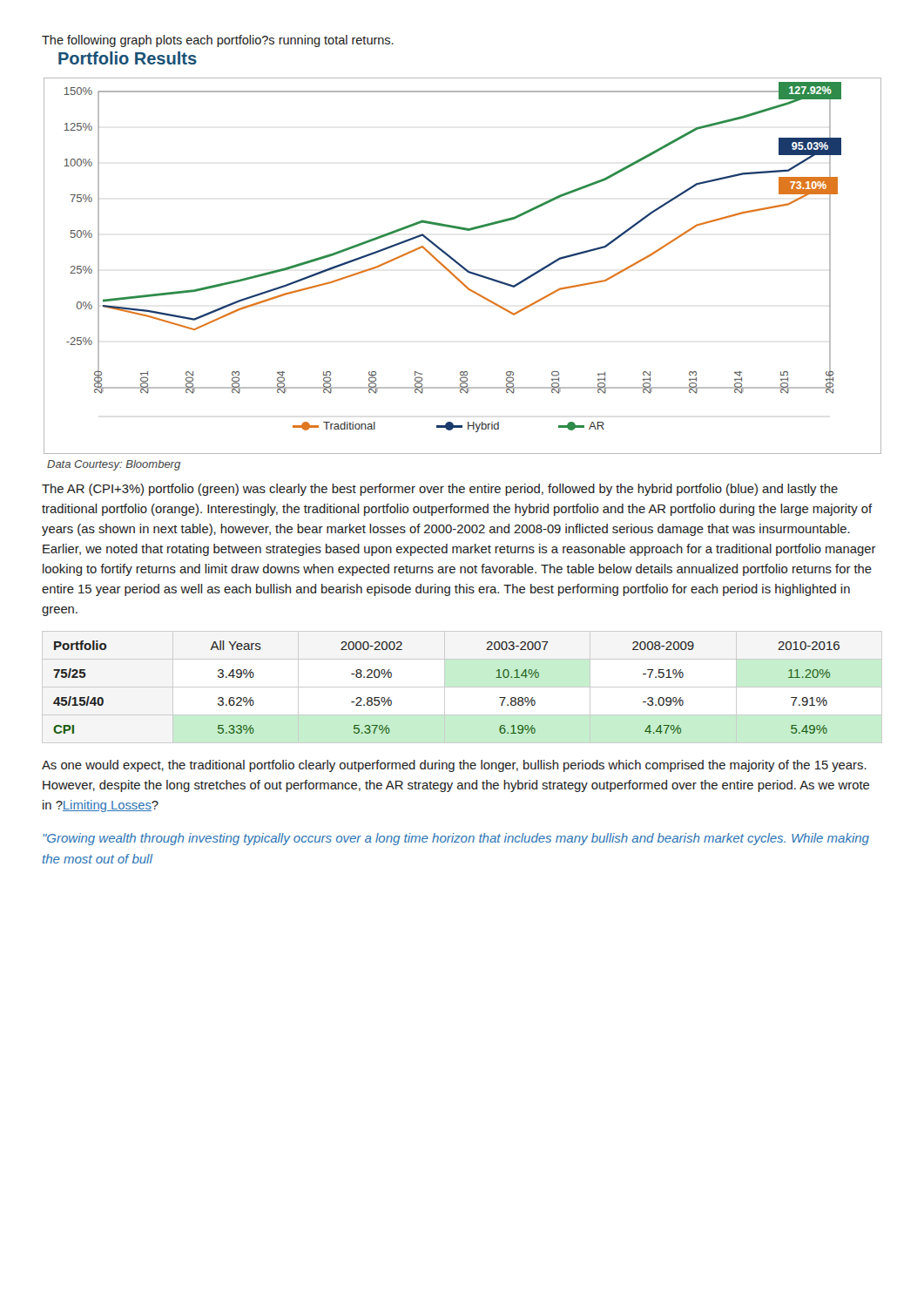Click the table

click(462, 687)
